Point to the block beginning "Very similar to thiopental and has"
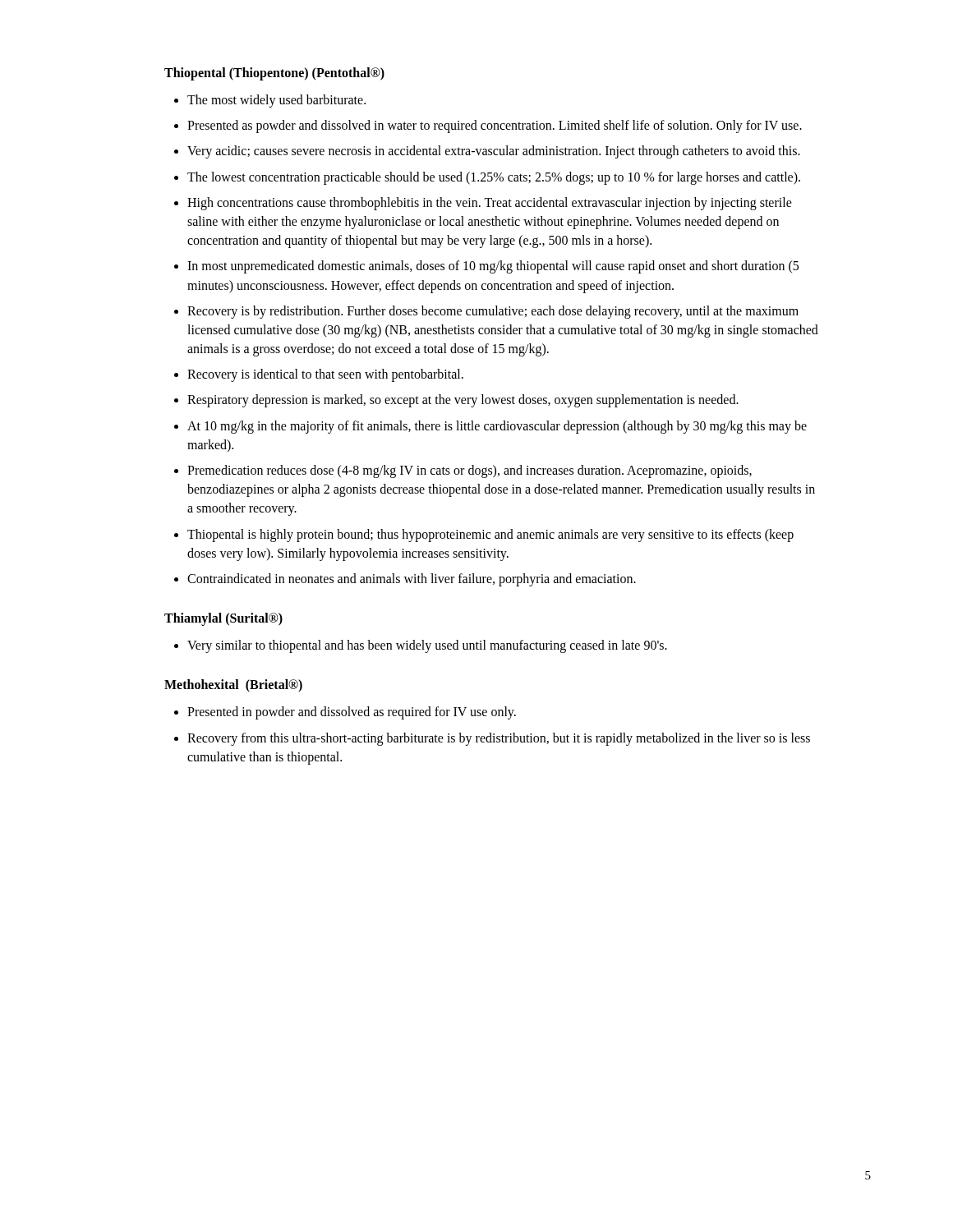This screenshot has width=953, height=1232. coord(427,645)
